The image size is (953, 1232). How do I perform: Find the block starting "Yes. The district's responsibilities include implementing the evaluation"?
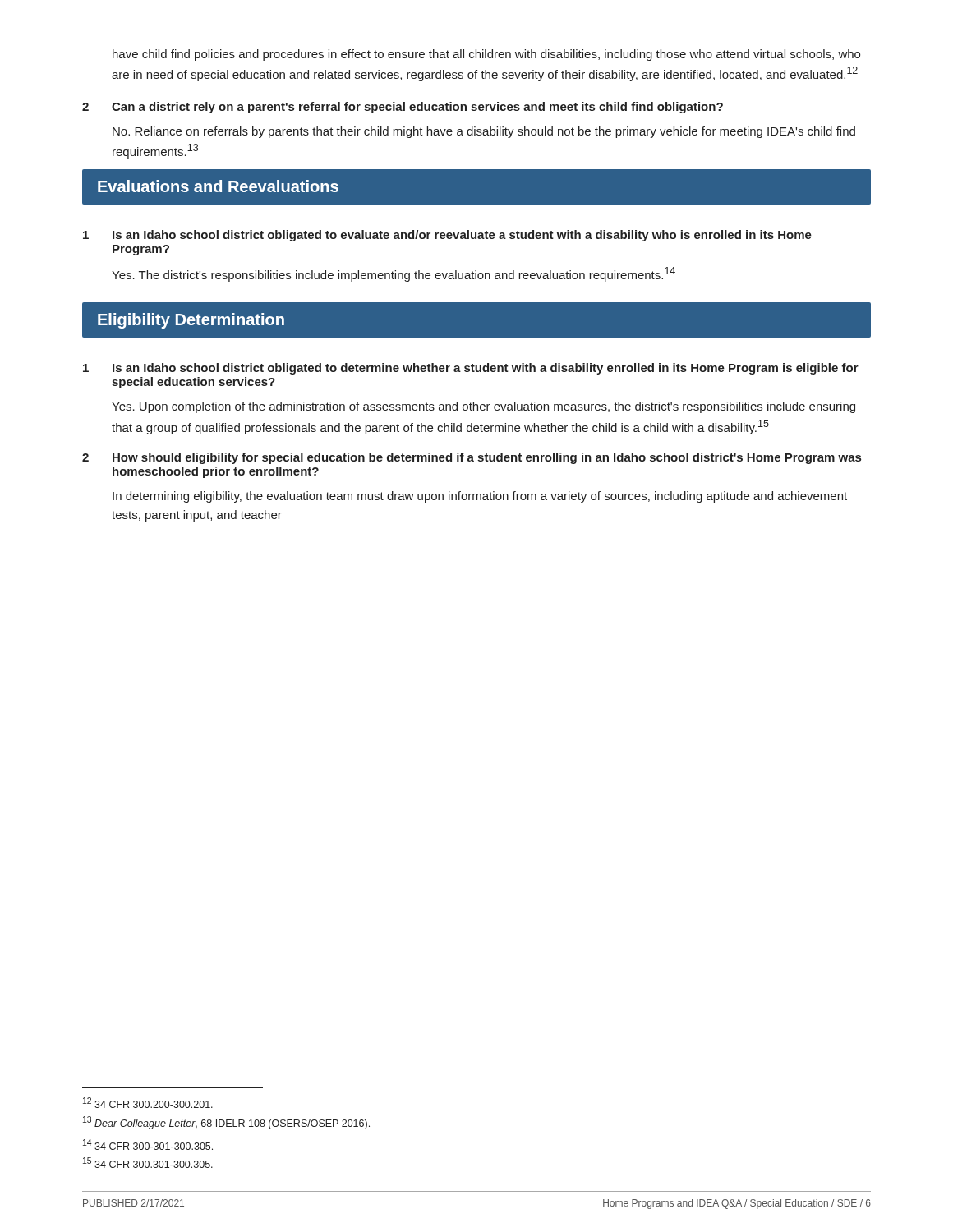click(x=394, y=274)
